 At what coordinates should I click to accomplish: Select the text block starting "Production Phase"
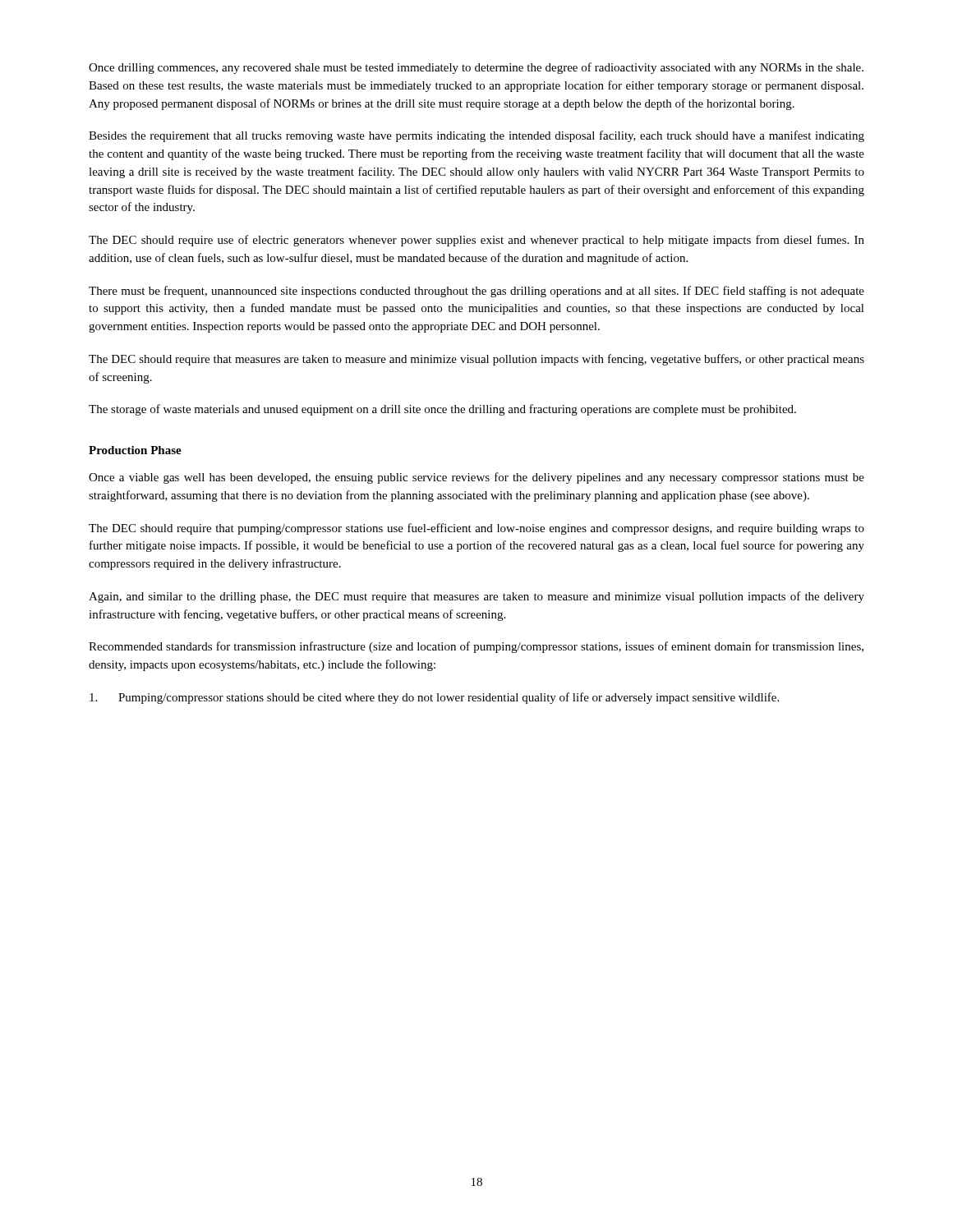point(135,450)
